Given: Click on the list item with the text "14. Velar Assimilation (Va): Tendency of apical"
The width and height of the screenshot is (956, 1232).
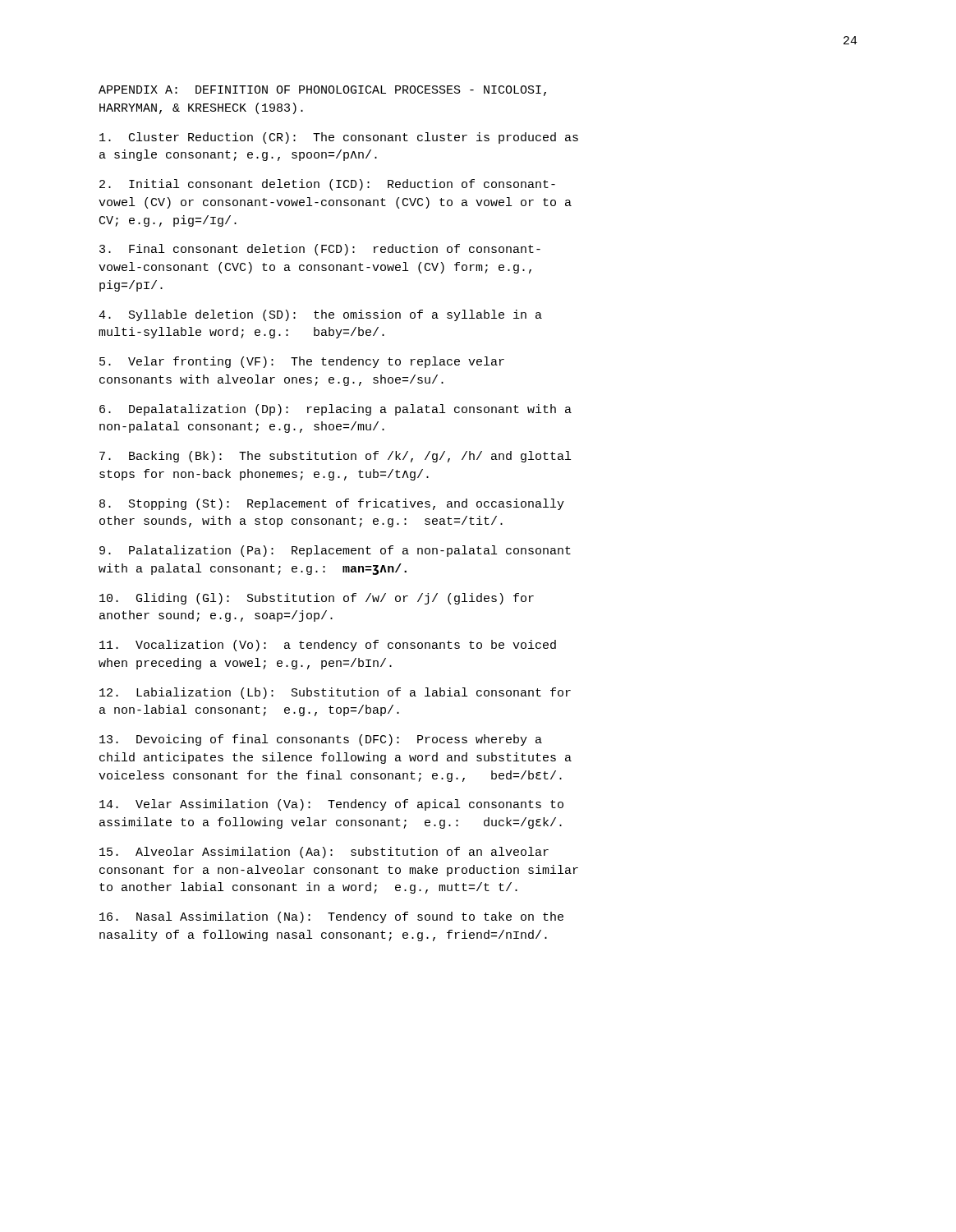Looking at the screenshot, I should (331, 814).
